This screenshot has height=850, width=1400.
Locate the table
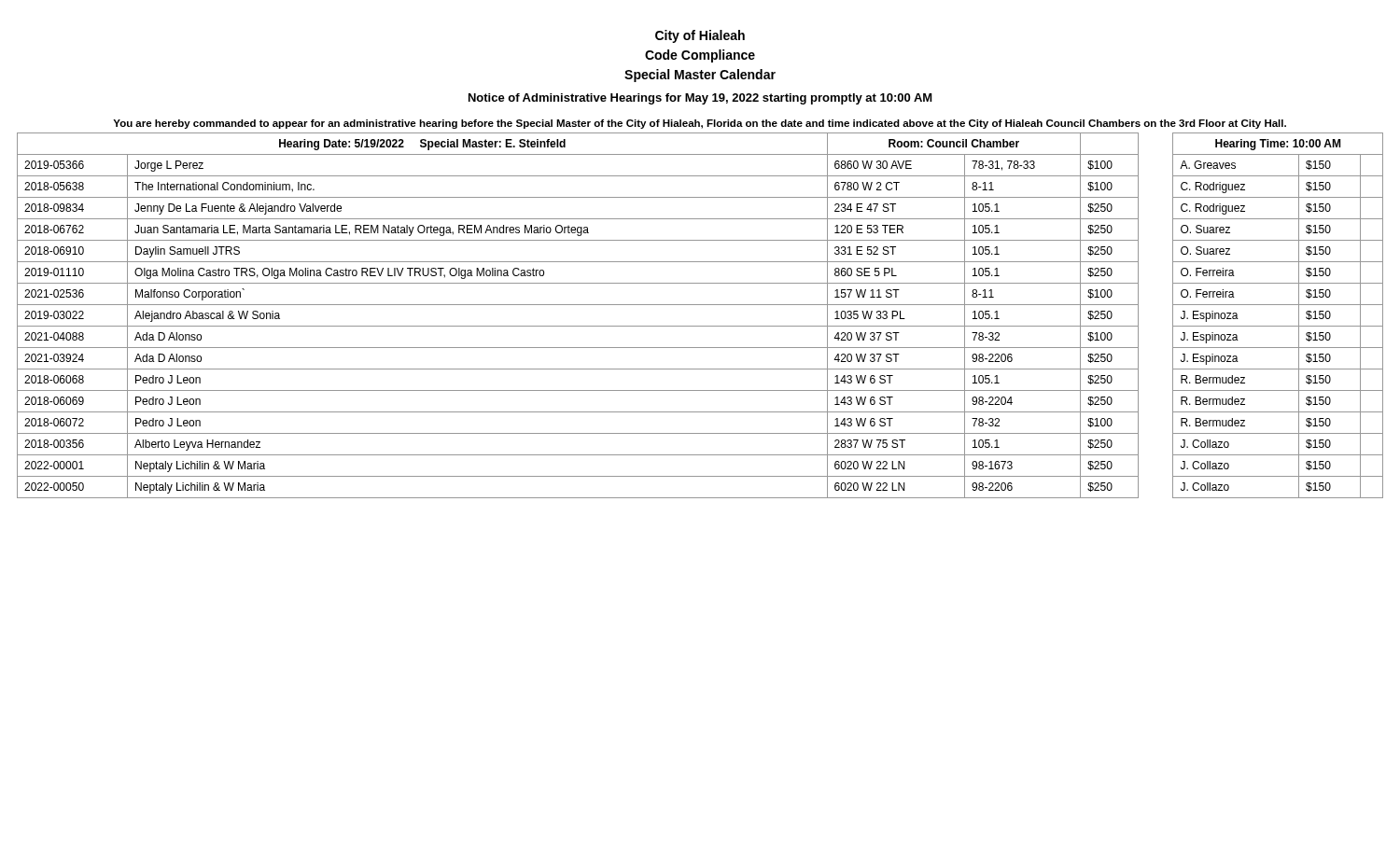[x=700, y=315]
